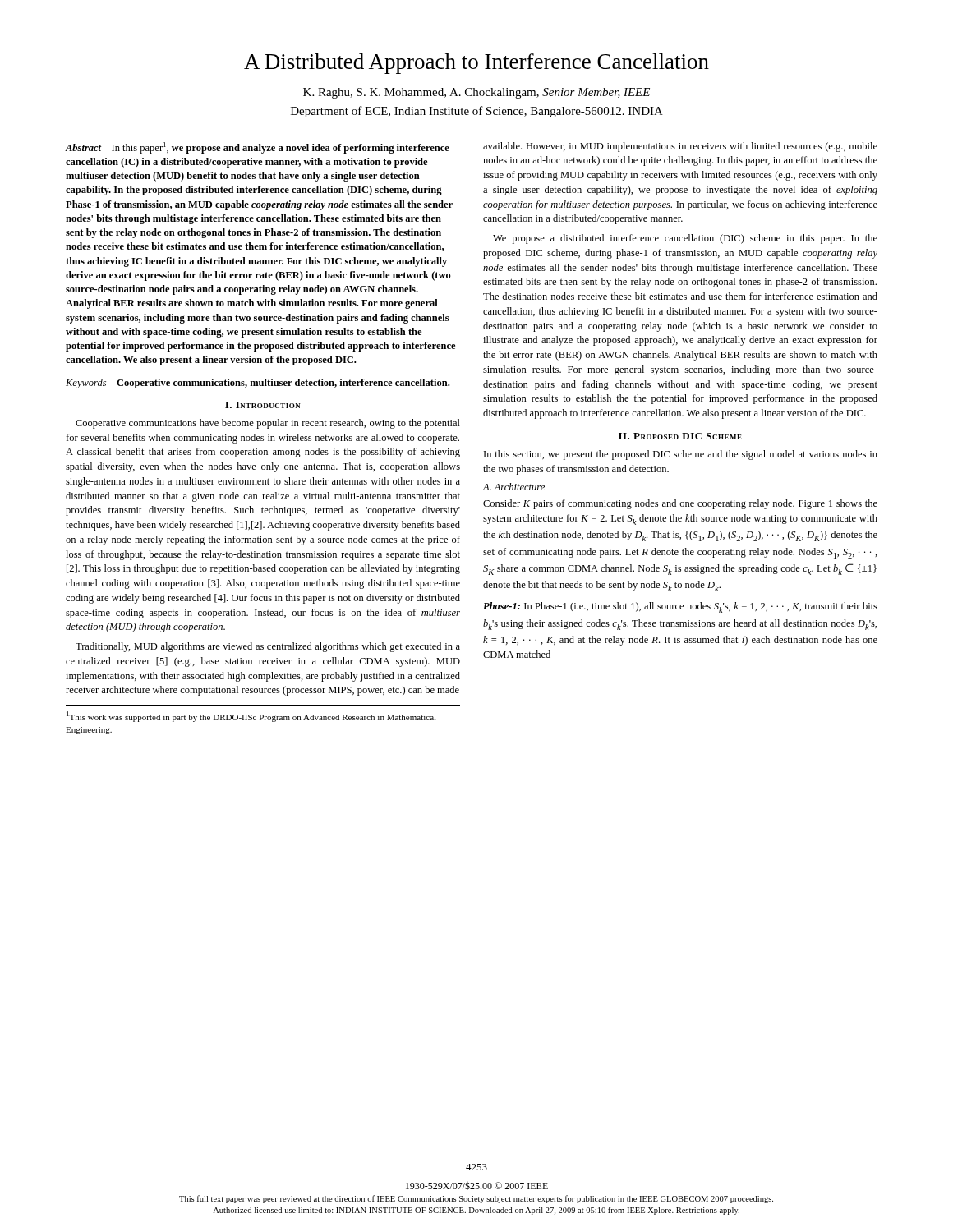This screenshot has width=953, height=1232.
Task: Where is the passage that starts "1This work was supported in part by the"?
Action: point(251,722)
